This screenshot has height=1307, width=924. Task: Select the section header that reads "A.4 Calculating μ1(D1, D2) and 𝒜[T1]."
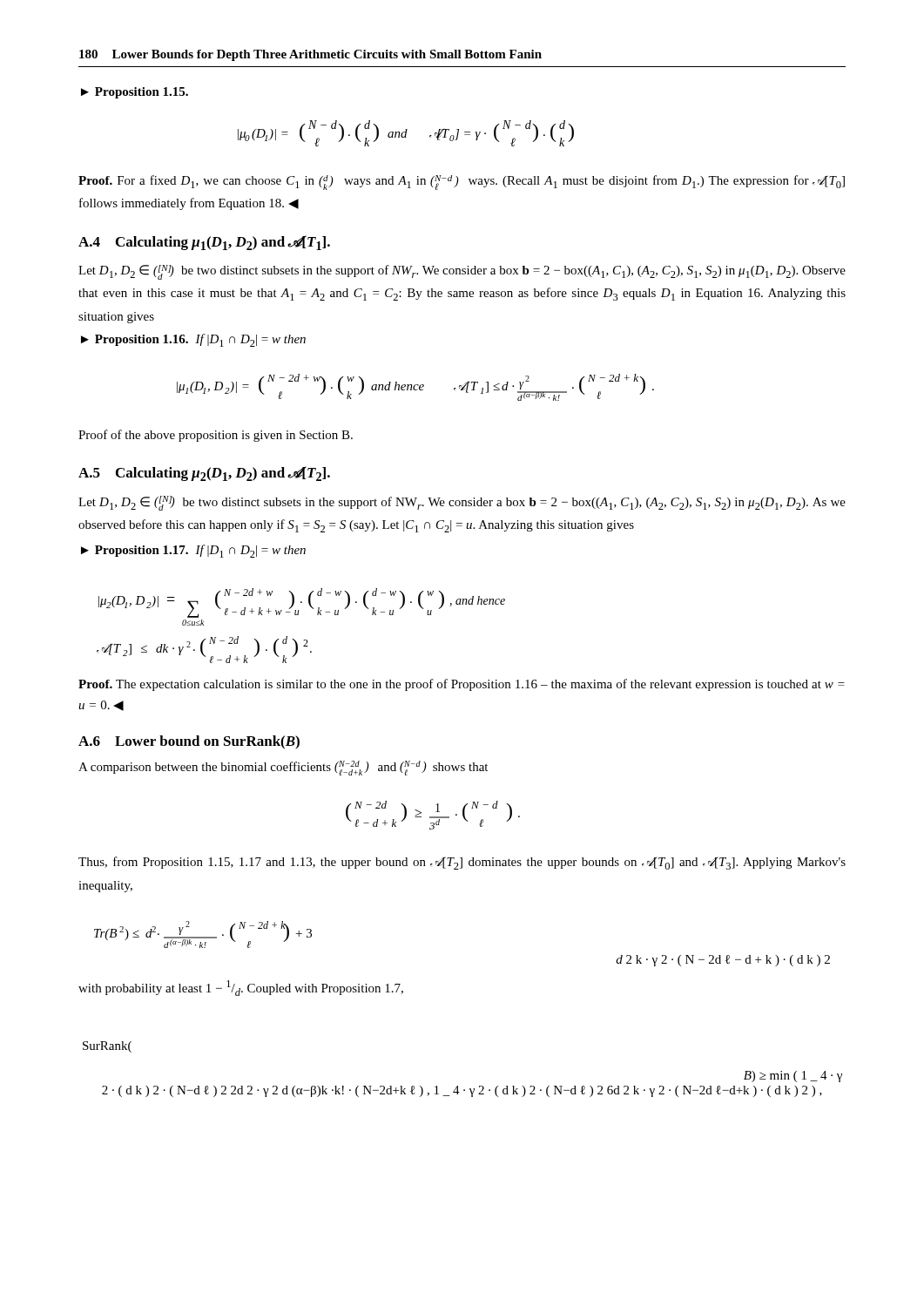[204, 243]
